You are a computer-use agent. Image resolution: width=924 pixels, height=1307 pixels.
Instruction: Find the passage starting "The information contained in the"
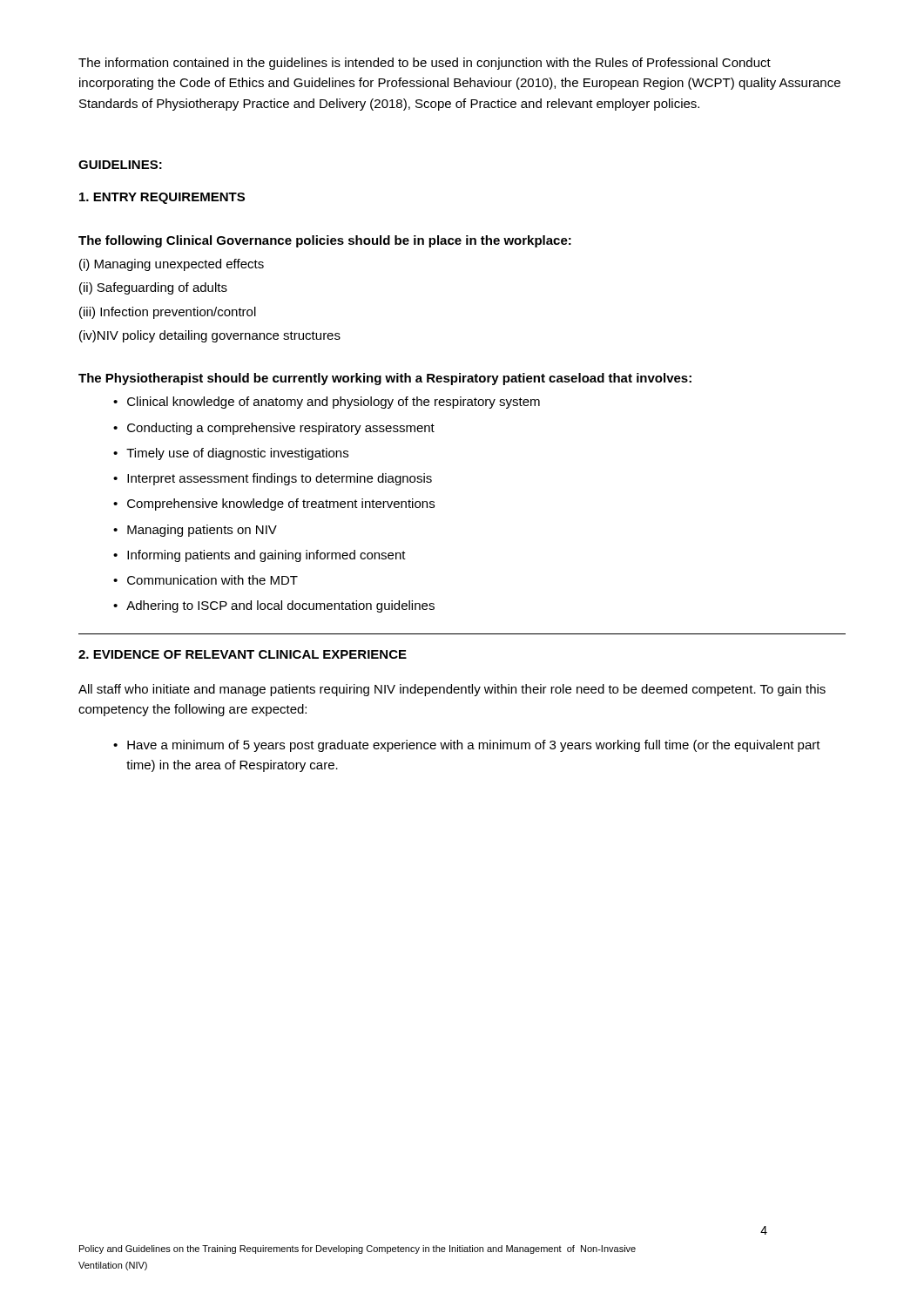pos(460,83)
